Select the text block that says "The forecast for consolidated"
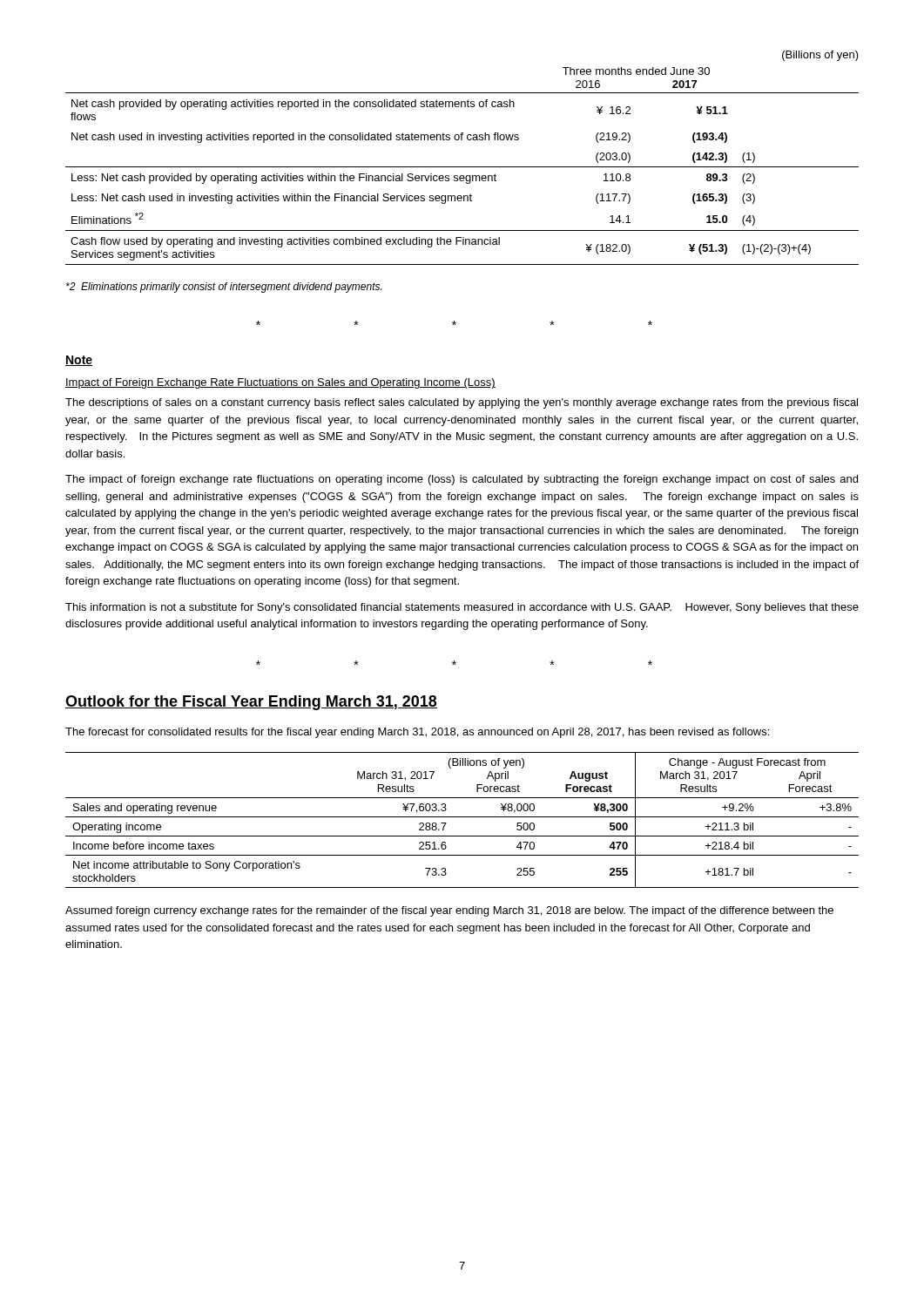The width and height of the screenshot is (924, 1307). pos(418,731)
